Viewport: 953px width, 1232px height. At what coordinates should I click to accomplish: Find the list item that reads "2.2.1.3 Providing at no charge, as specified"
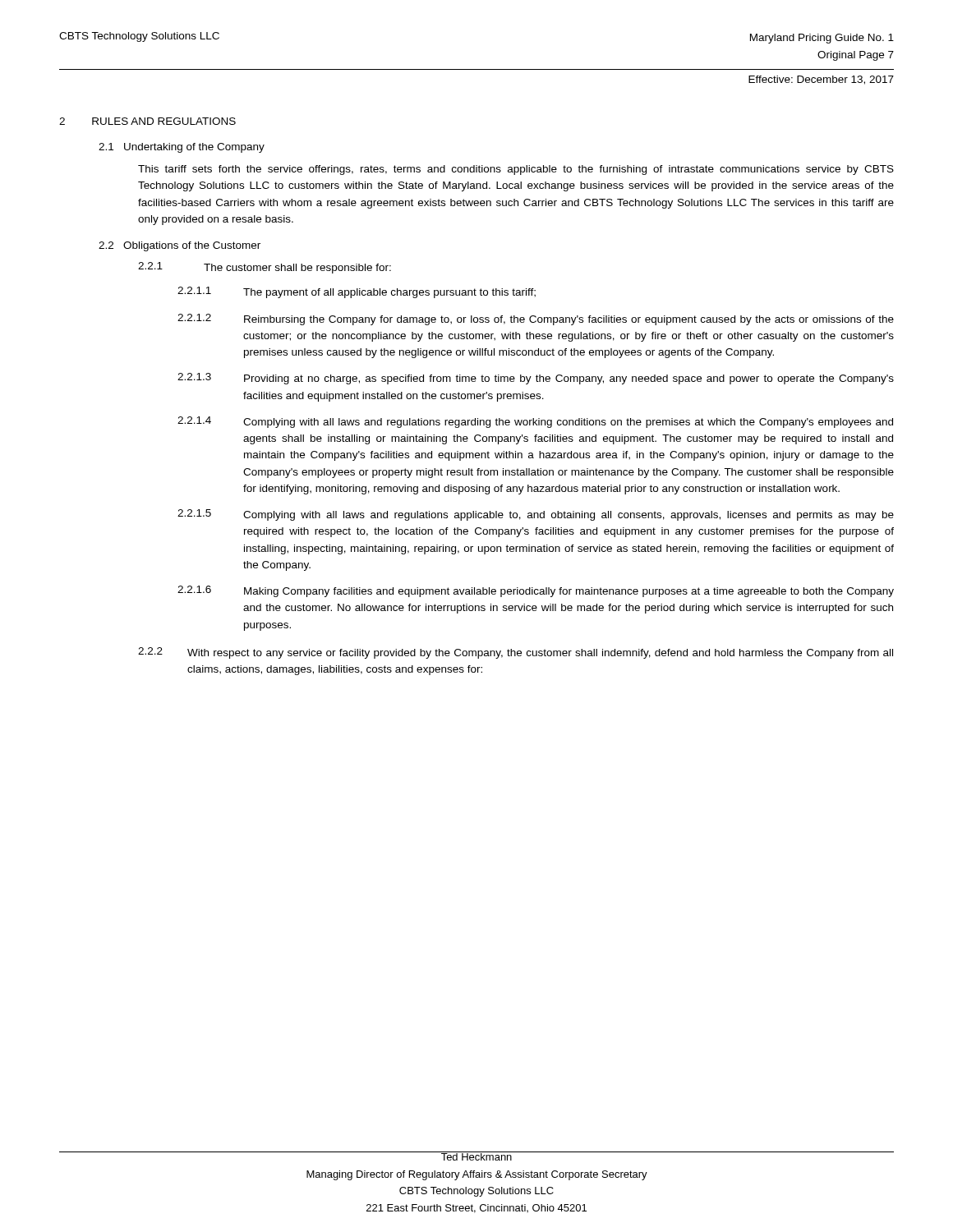536,387
